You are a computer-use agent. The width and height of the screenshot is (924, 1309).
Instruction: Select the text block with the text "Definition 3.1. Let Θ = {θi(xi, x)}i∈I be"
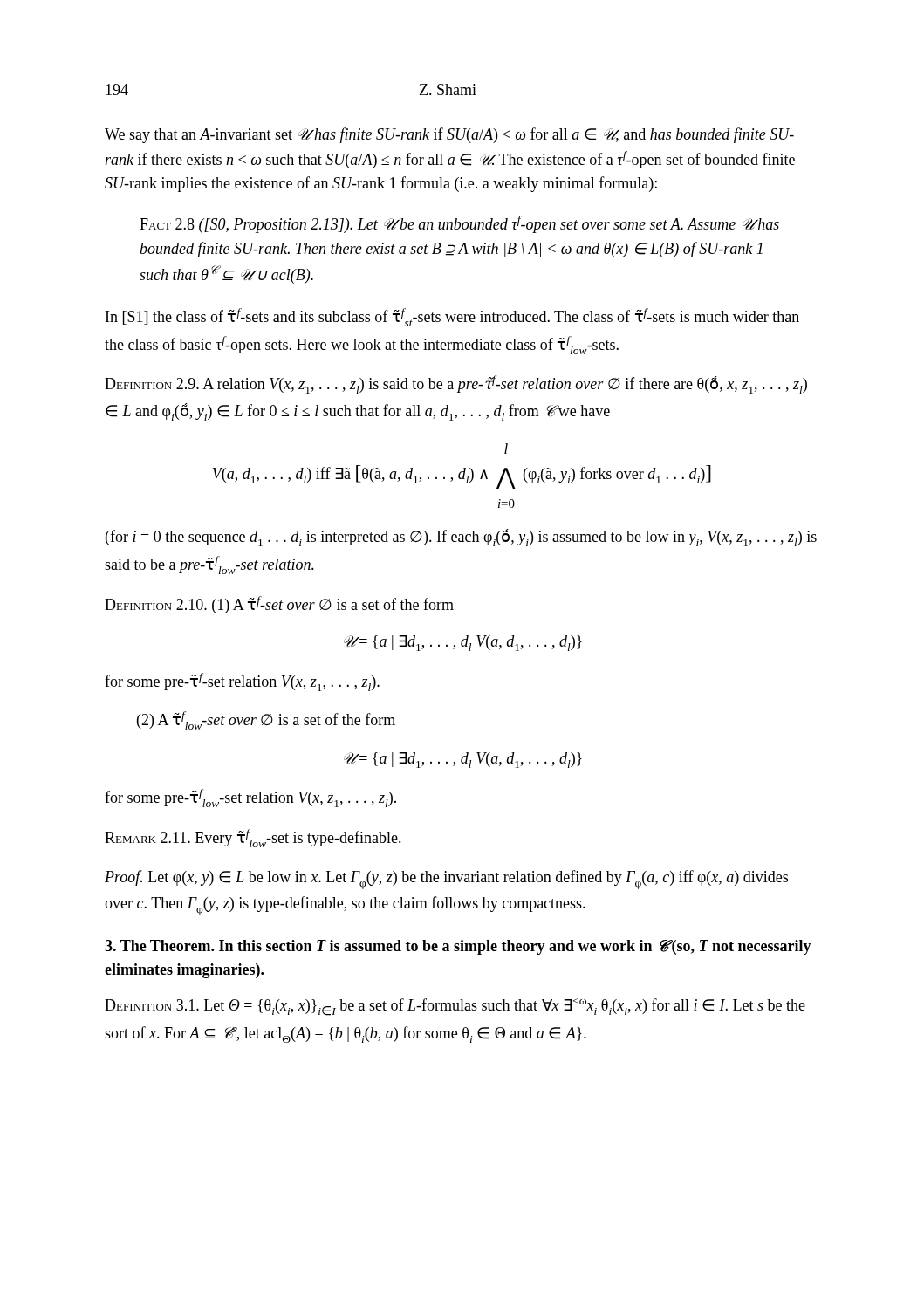462,1020
